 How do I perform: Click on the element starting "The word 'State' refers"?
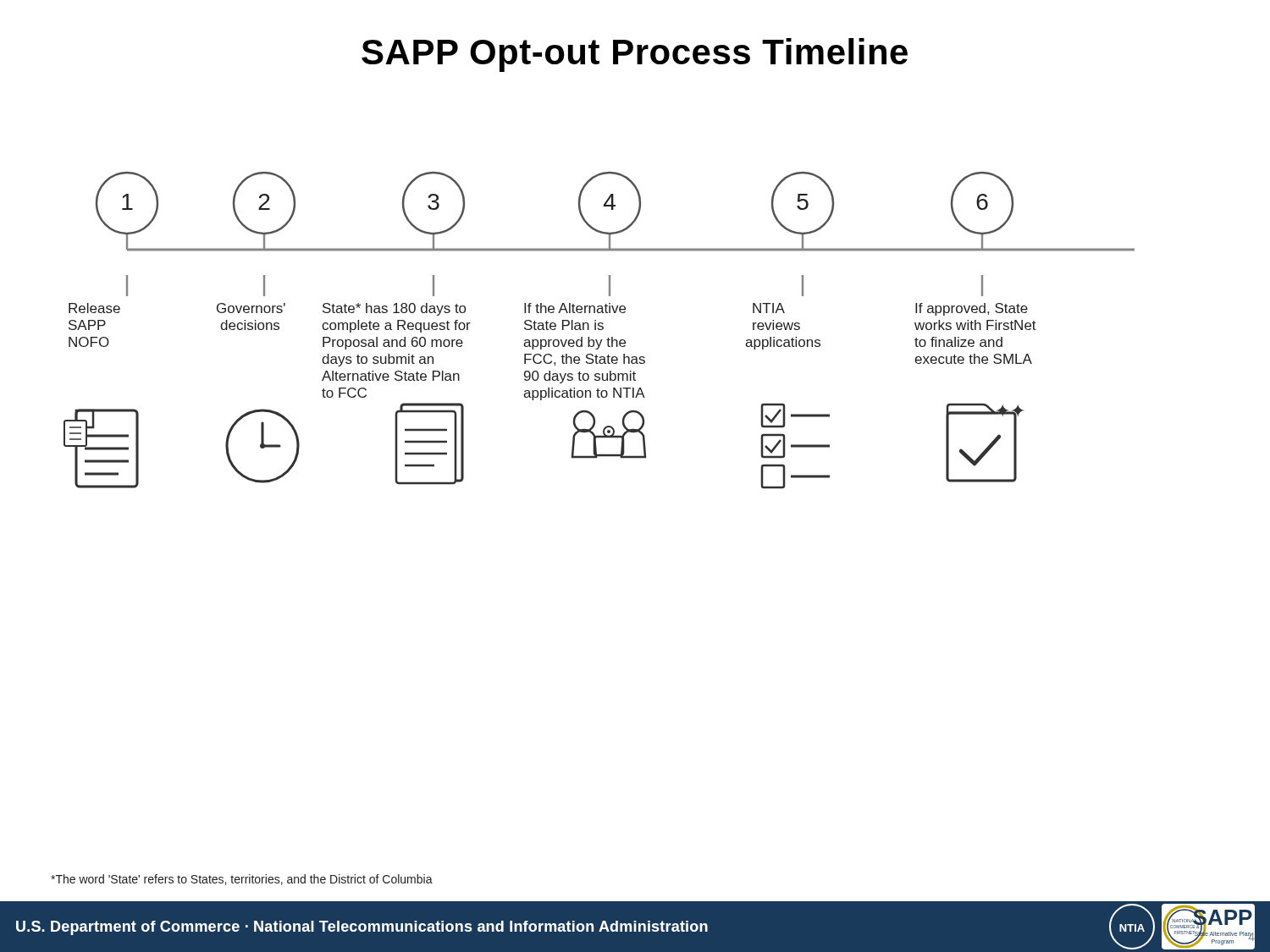click(x=241, y=879)
